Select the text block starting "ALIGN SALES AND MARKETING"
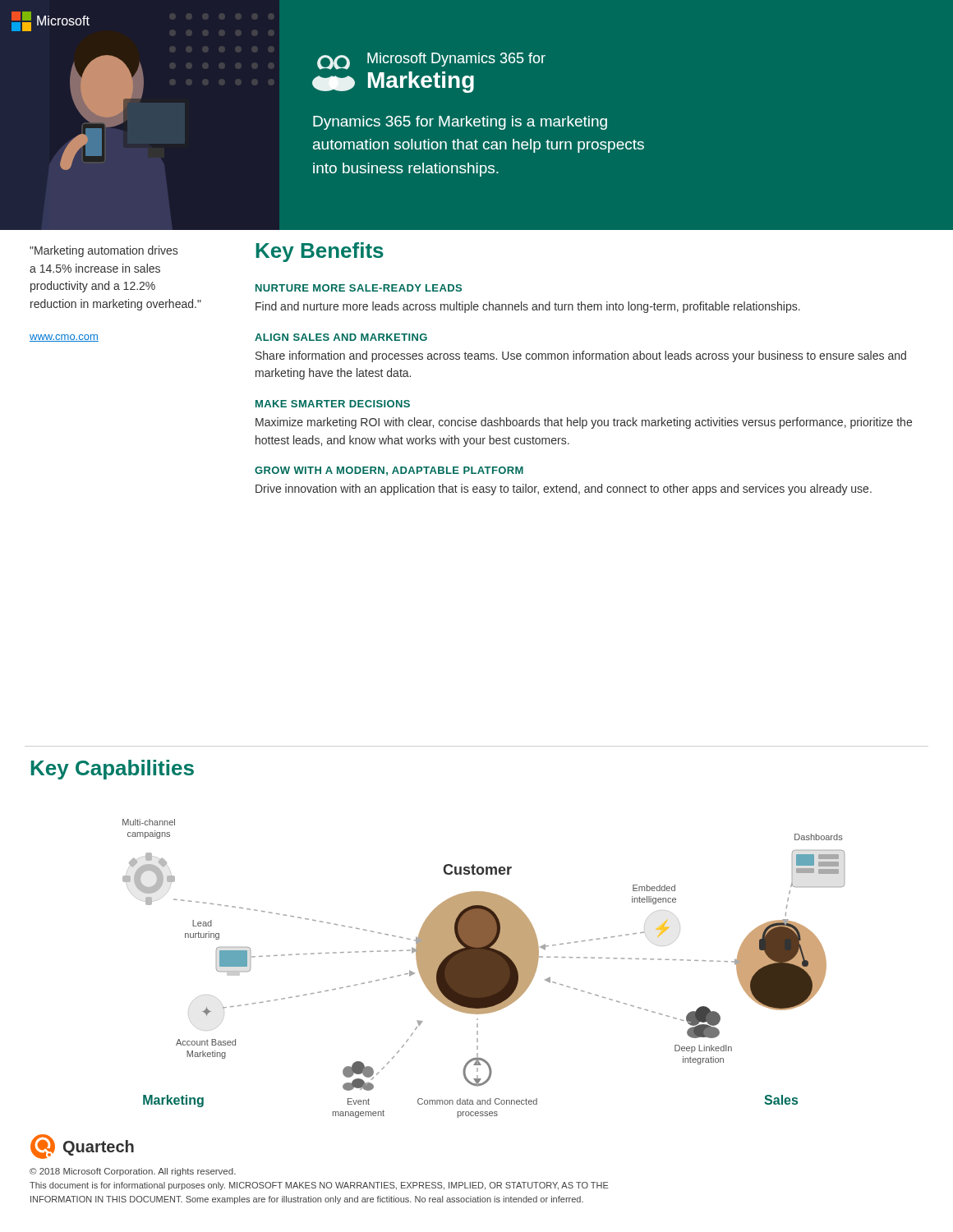Screen dimensions: 1232x953 point(341,337)
